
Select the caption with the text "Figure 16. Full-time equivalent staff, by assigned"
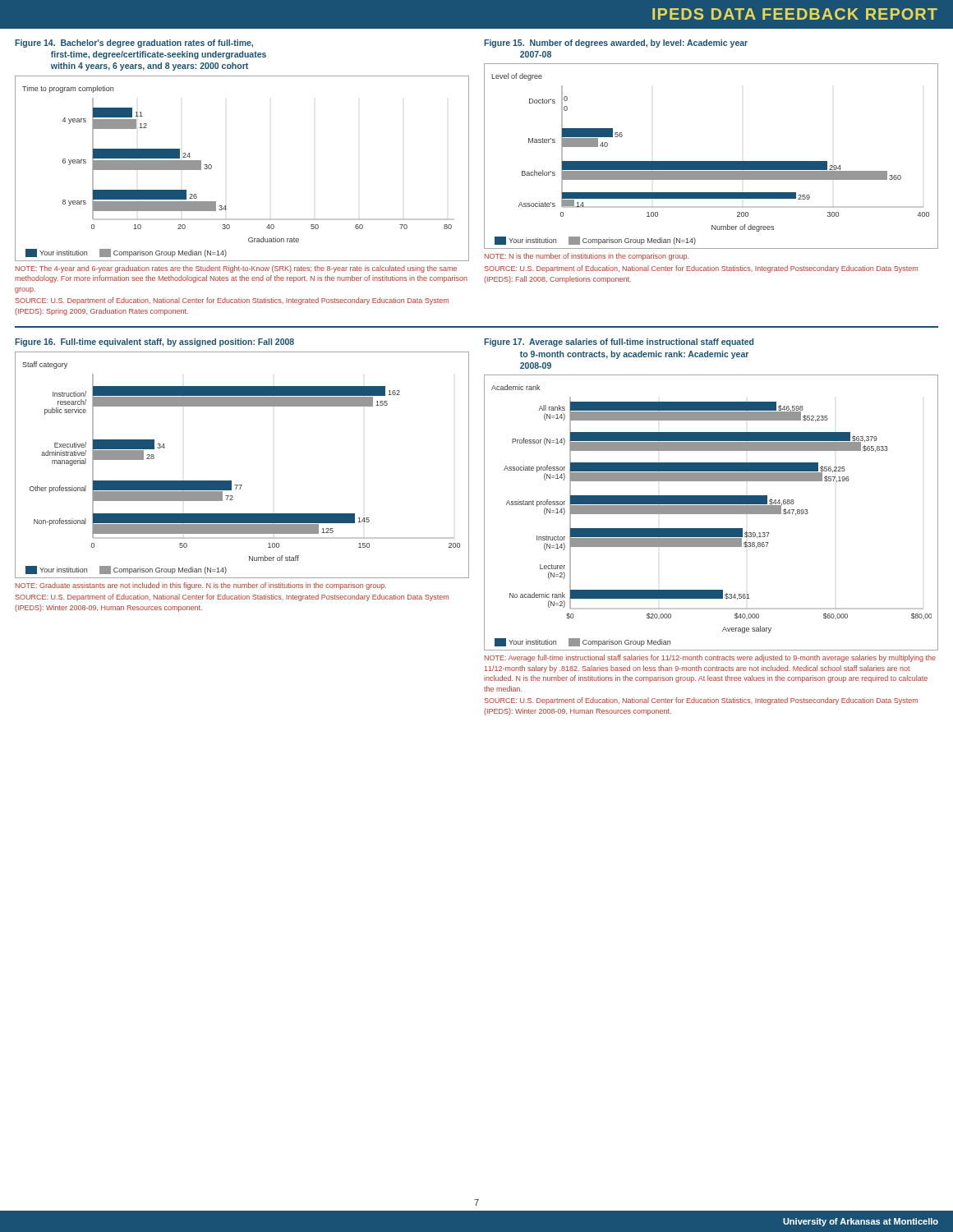click(155, 342)
